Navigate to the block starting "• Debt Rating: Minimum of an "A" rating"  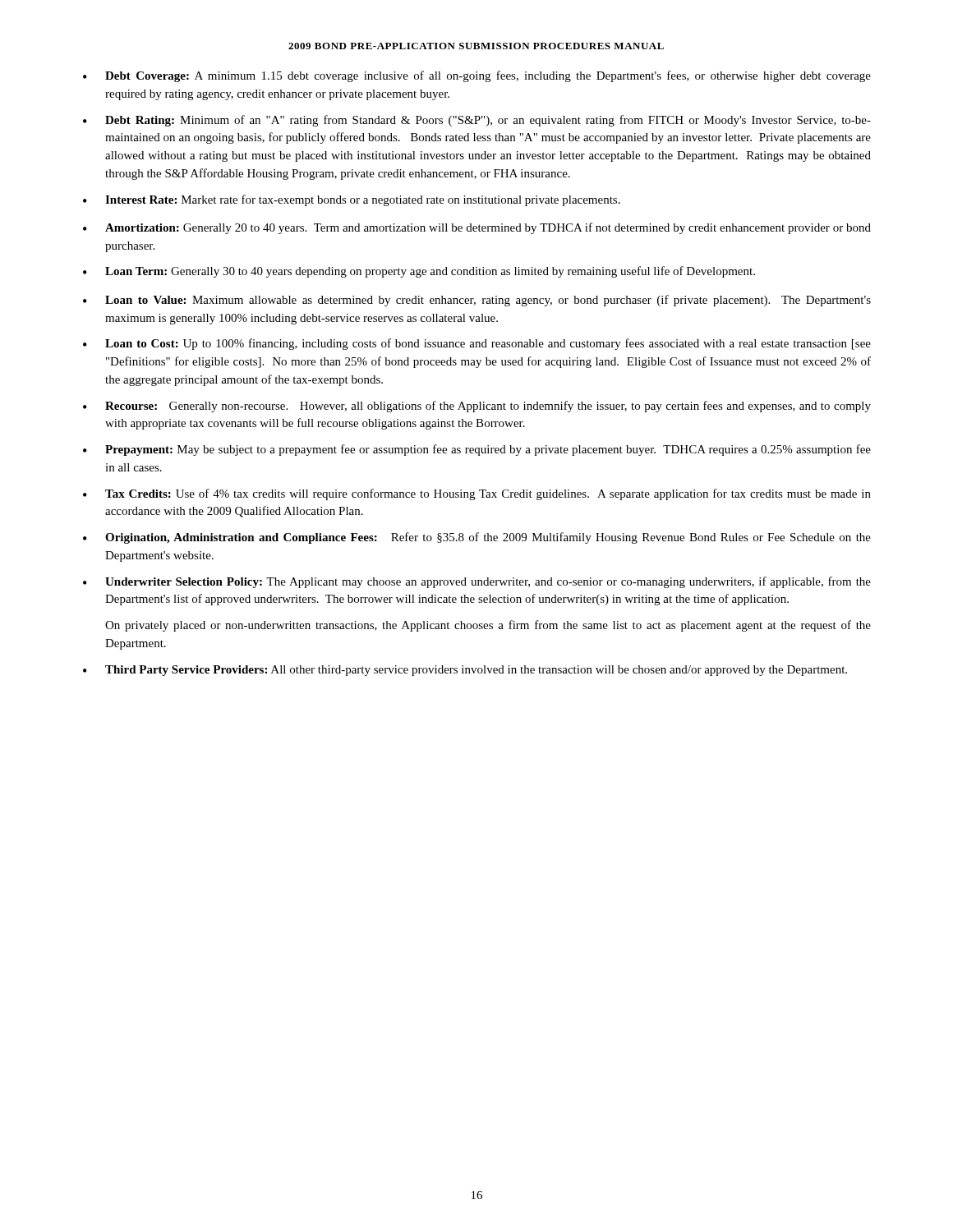tap(476, 147)
